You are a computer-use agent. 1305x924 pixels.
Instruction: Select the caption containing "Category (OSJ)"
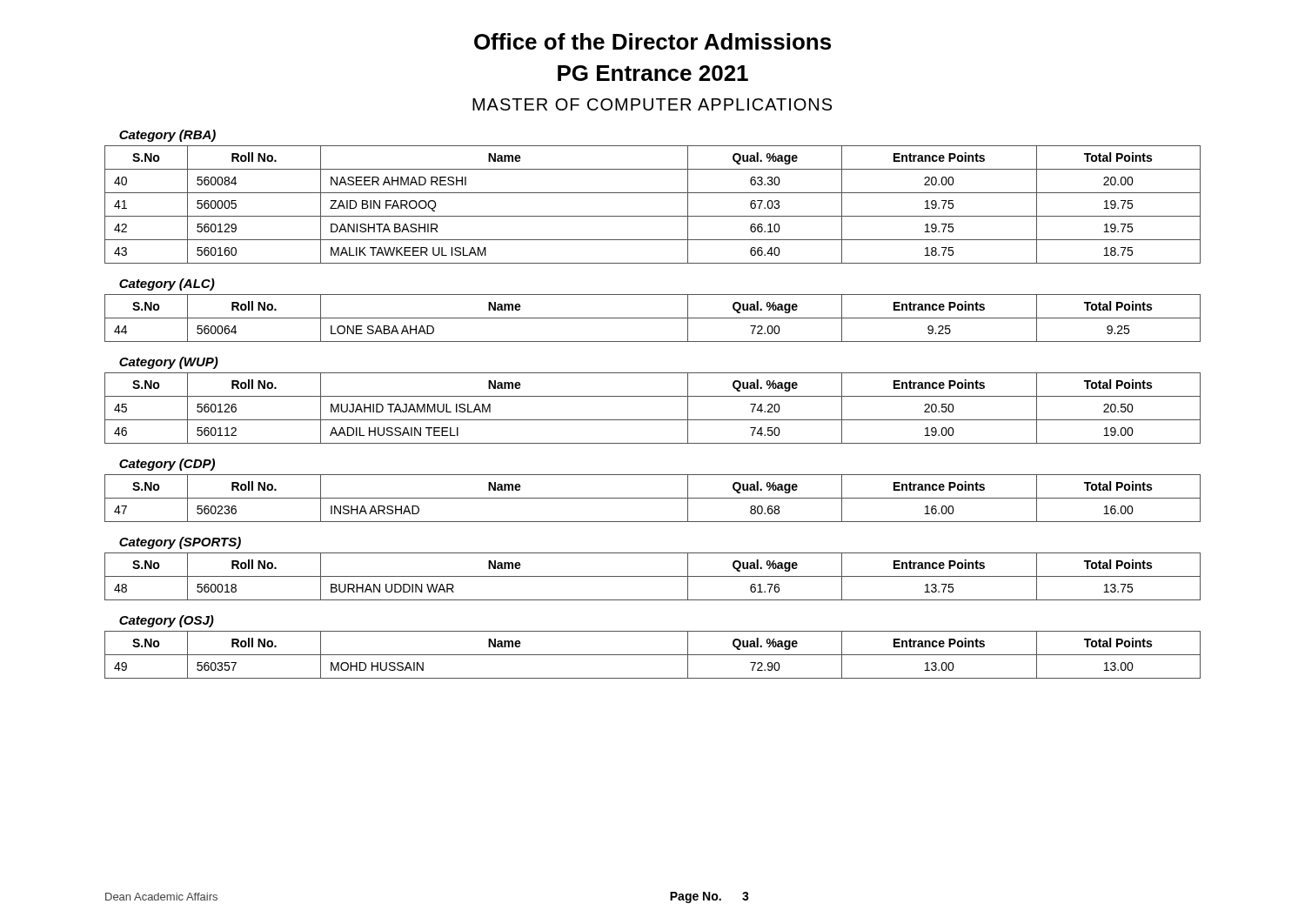point(159,620)
